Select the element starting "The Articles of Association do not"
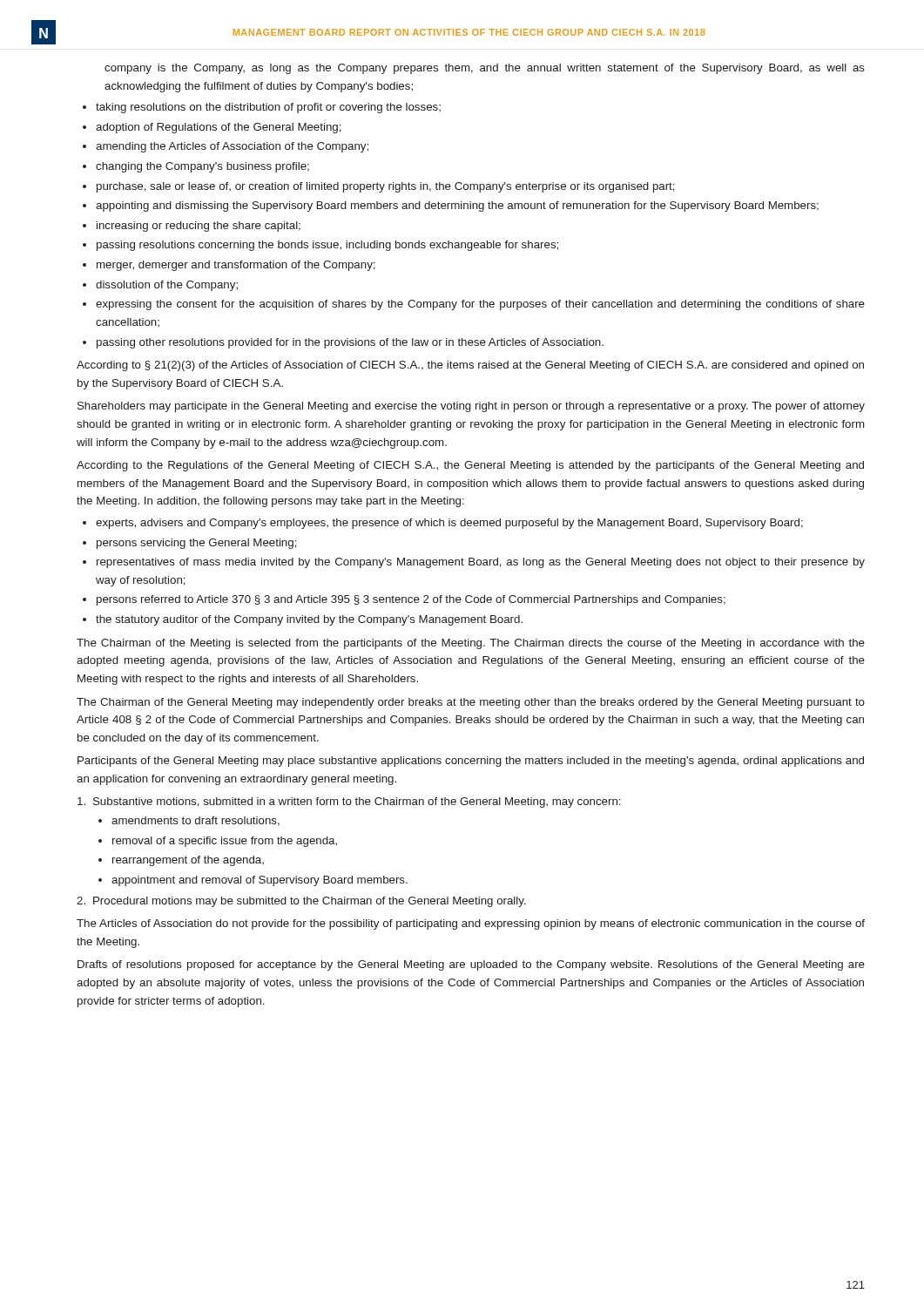924x1307 pixels. [471, 932]
